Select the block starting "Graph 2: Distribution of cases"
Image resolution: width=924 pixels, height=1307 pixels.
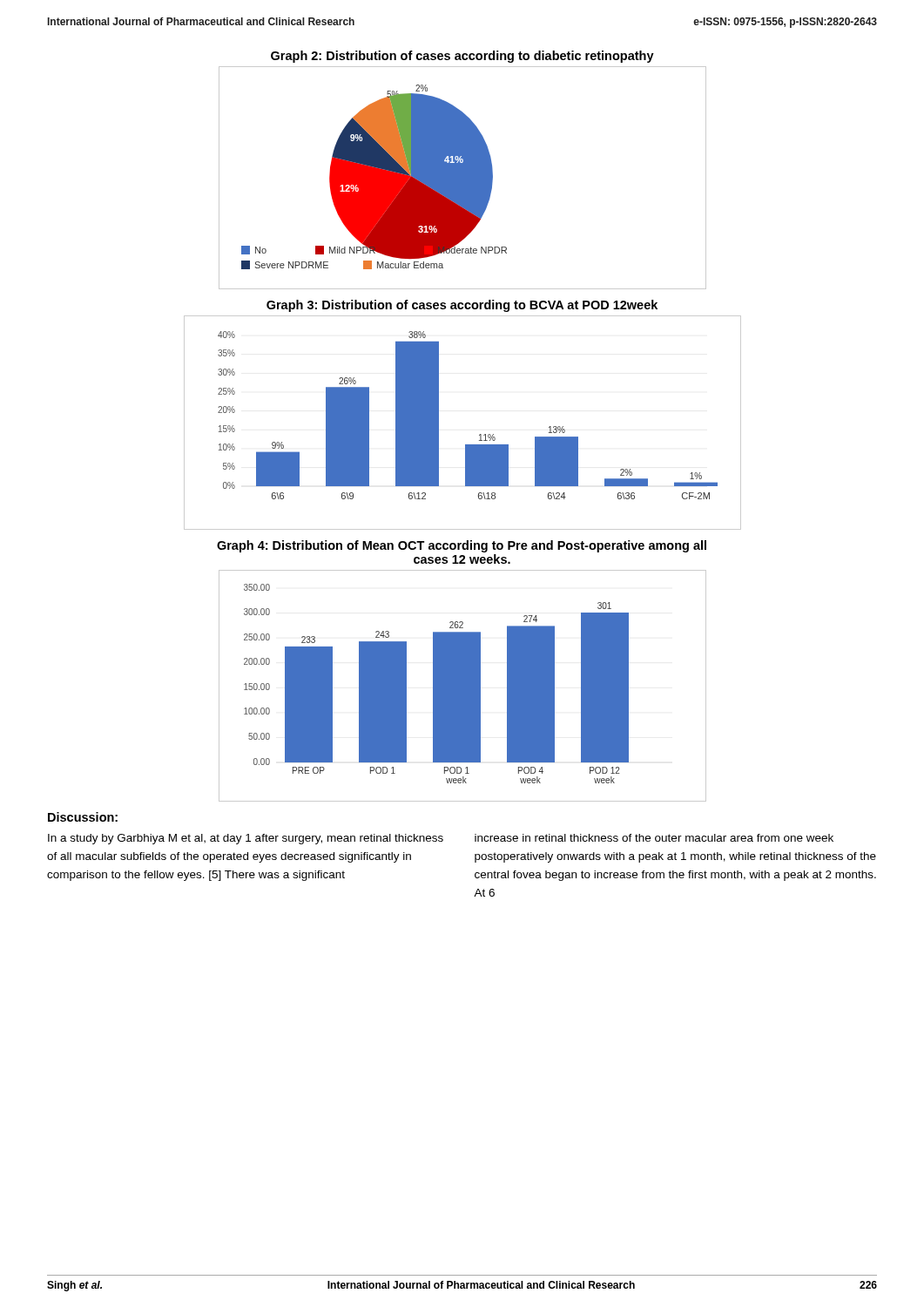(462, 56)
